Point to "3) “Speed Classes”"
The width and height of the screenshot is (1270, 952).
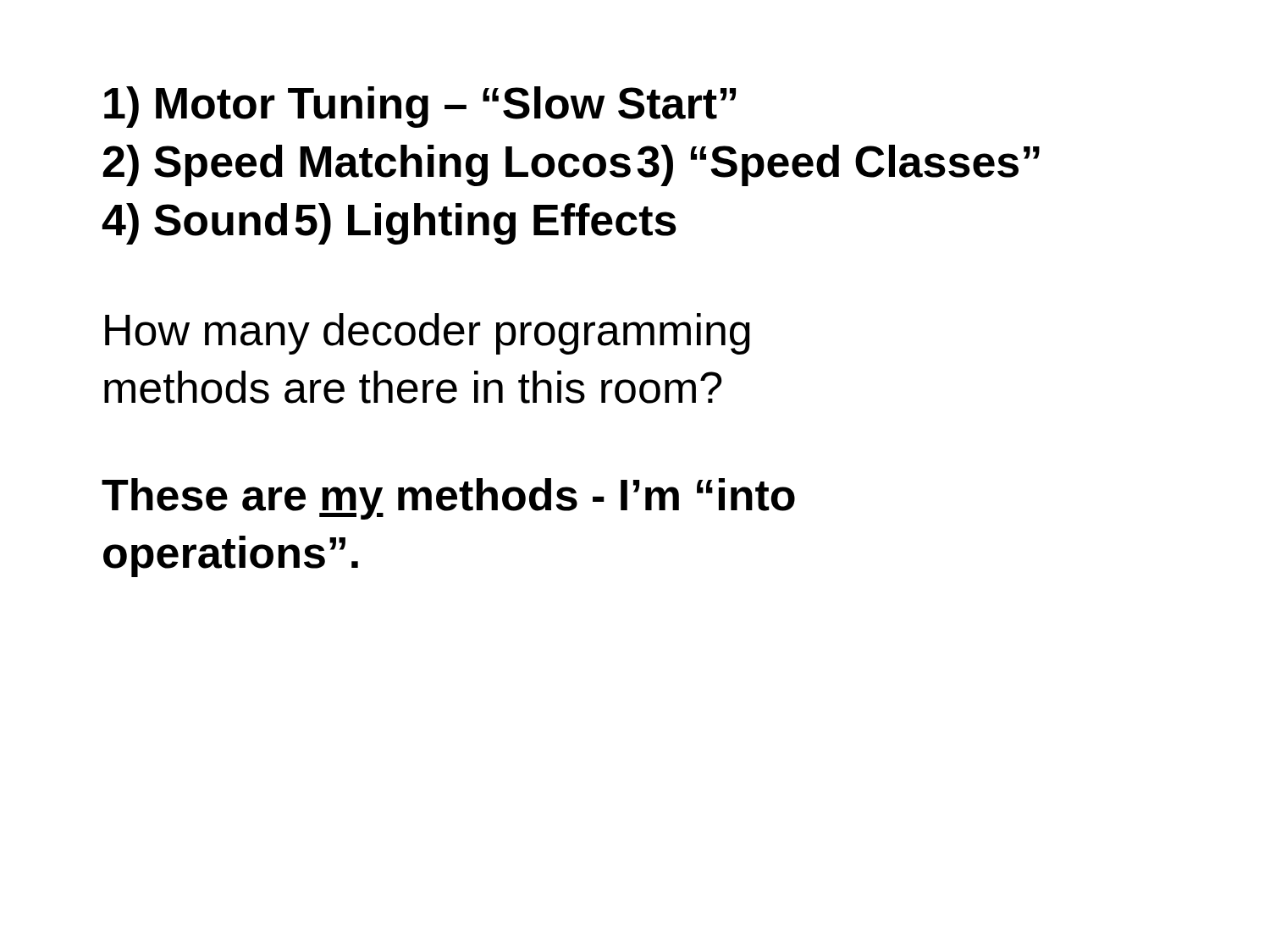tap(839, 162)
